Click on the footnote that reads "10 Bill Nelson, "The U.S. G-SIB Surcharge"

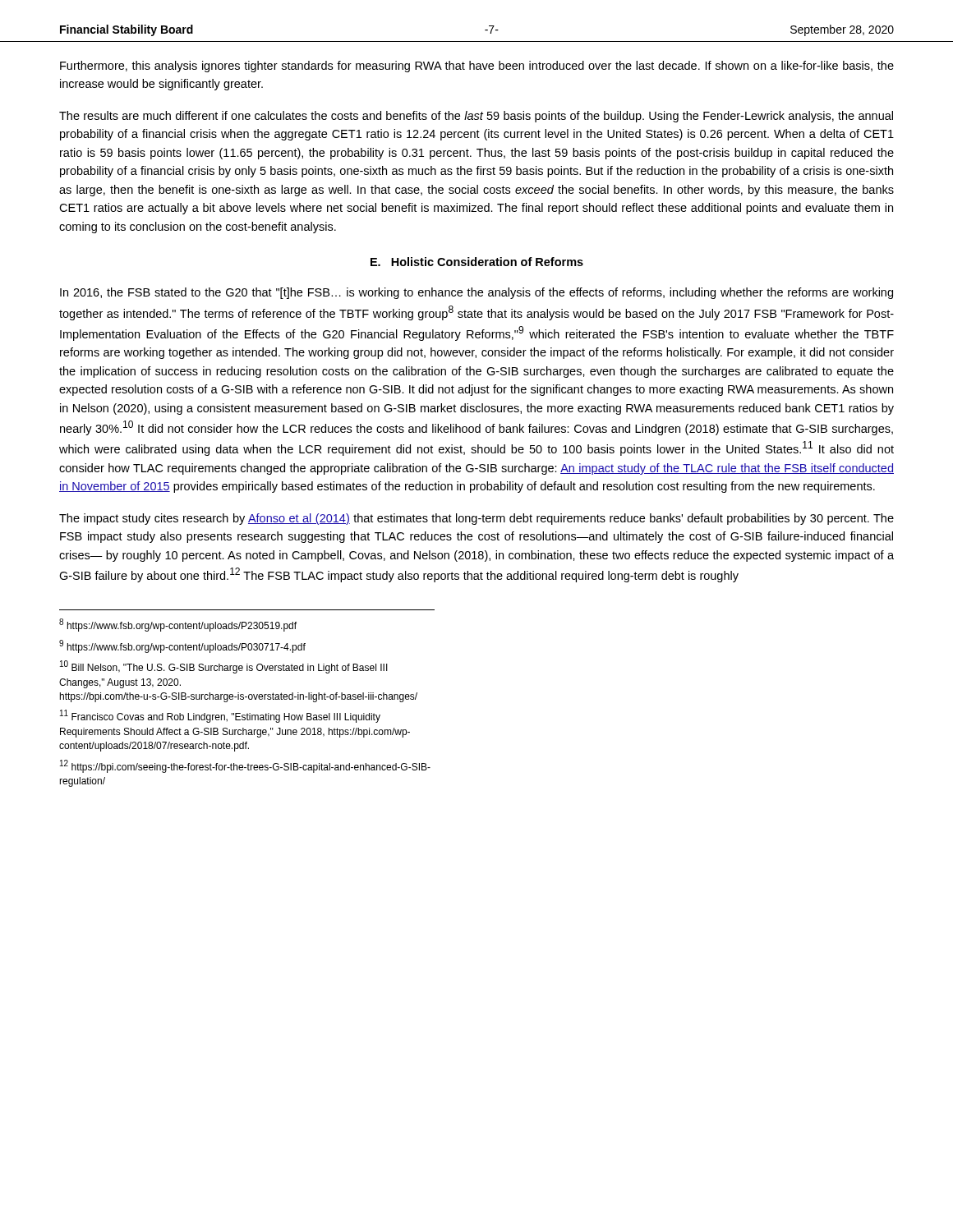tap(238, 681)
